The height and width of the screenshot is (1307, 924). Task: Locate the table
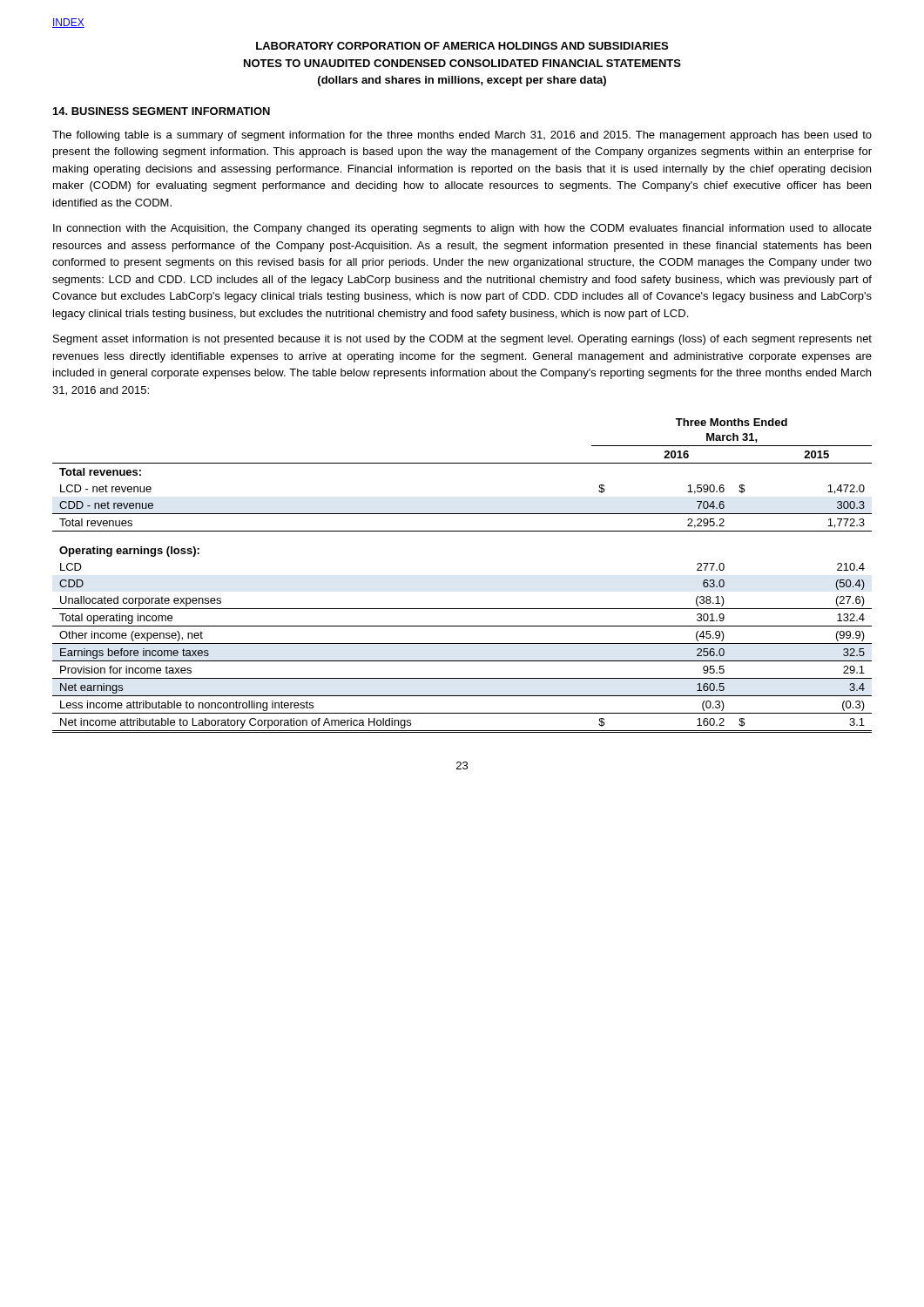pos(462,573)
